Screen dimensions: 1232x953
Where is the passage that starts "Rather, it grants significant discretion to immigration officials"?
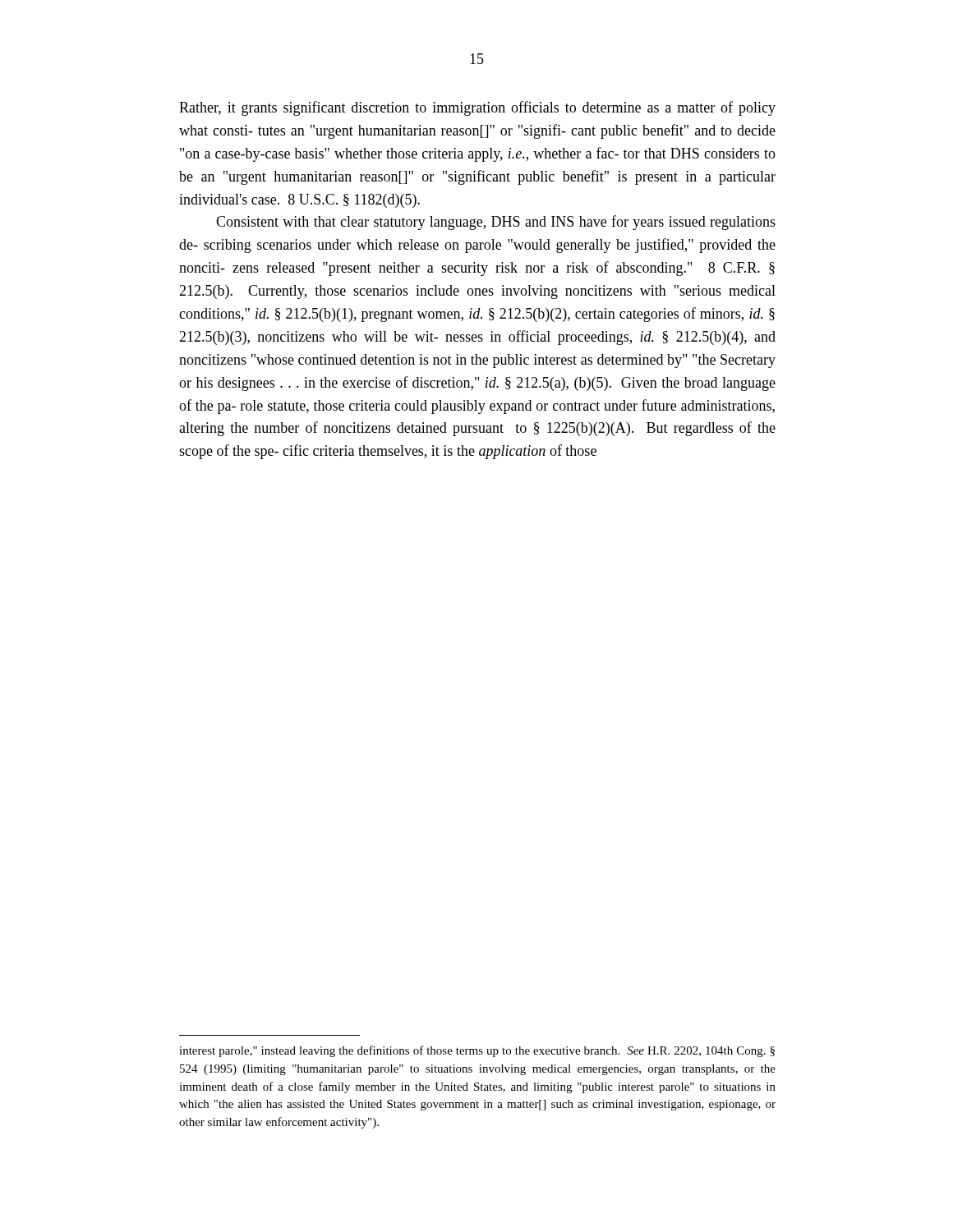pyautogui.click(x=477, y=280)
